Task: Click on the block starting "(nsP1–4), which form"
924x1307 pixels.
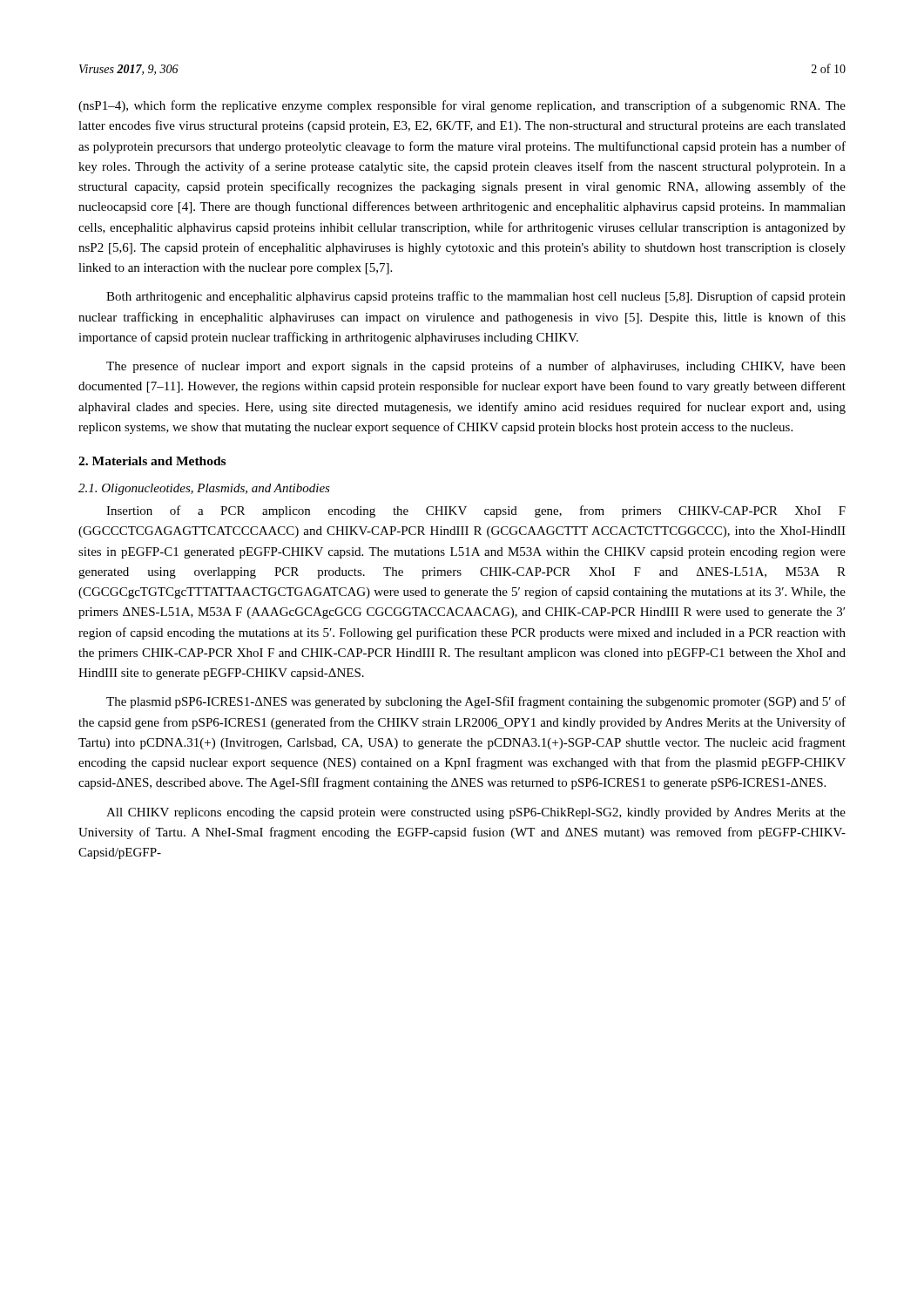Action: pos(462,187)
